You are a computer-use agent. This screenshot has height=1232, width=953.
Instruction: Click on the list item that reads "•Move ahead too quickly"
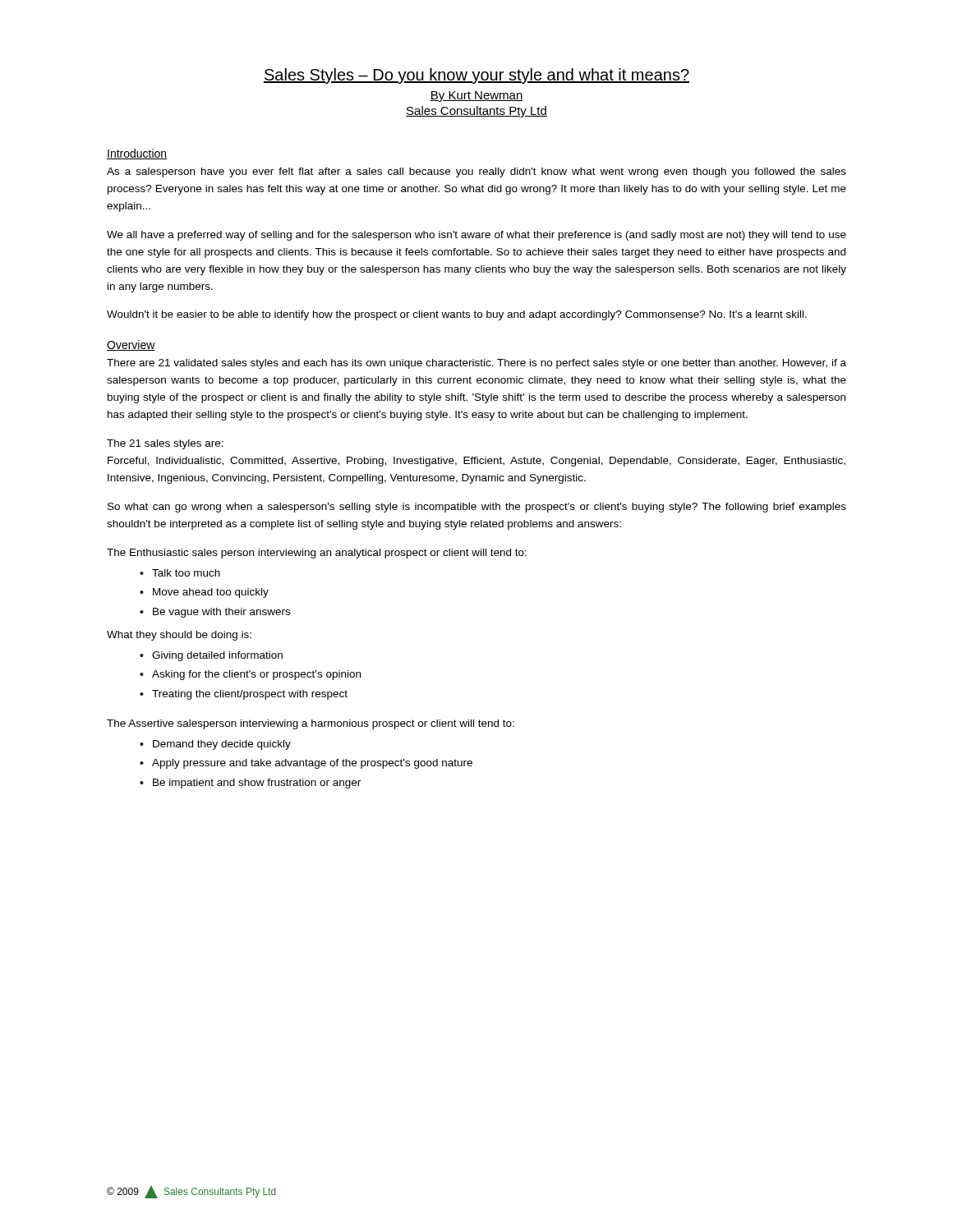click(204, 593)
